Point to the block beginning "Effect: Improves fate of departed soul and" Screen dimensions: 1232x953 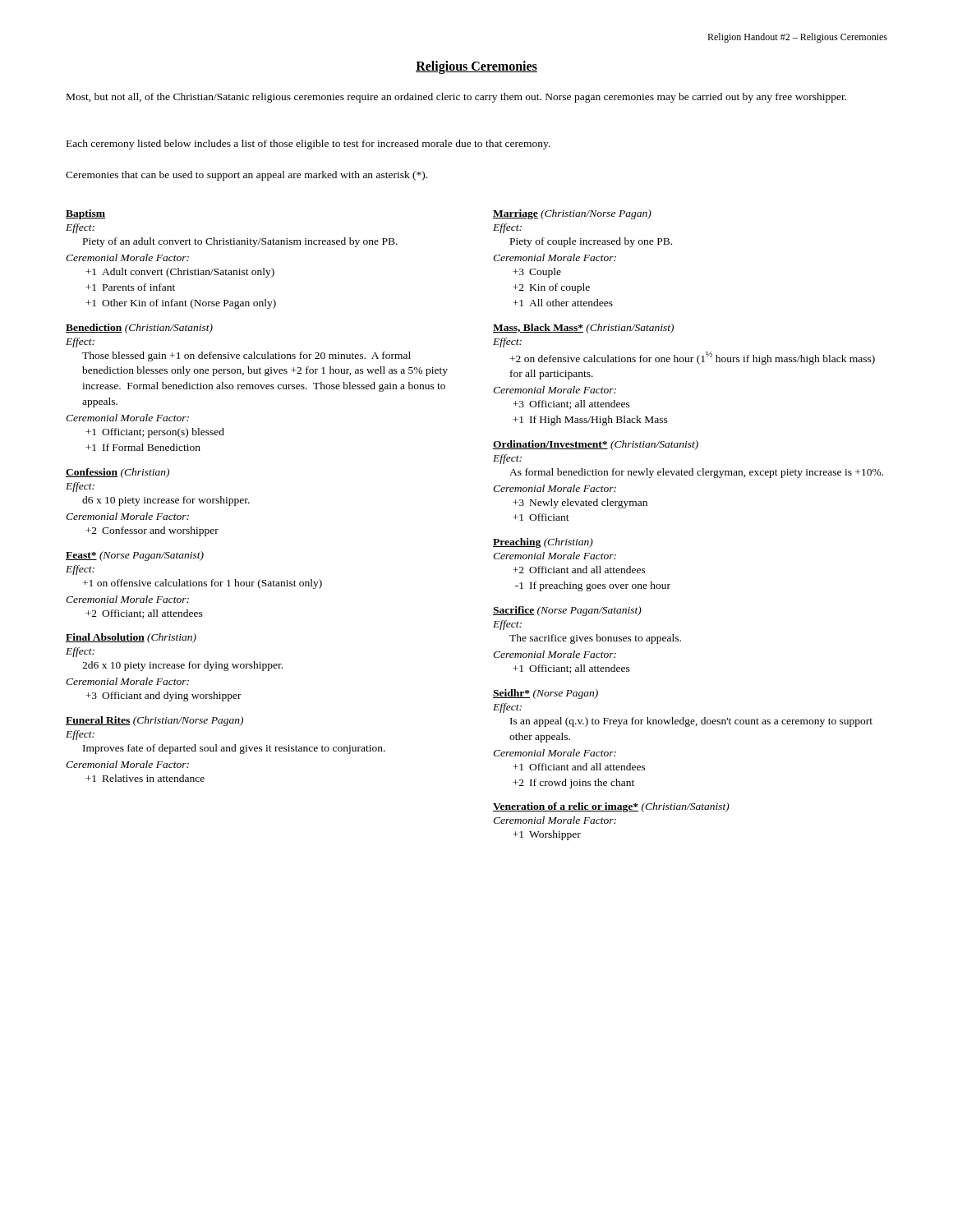coord(263,757)
